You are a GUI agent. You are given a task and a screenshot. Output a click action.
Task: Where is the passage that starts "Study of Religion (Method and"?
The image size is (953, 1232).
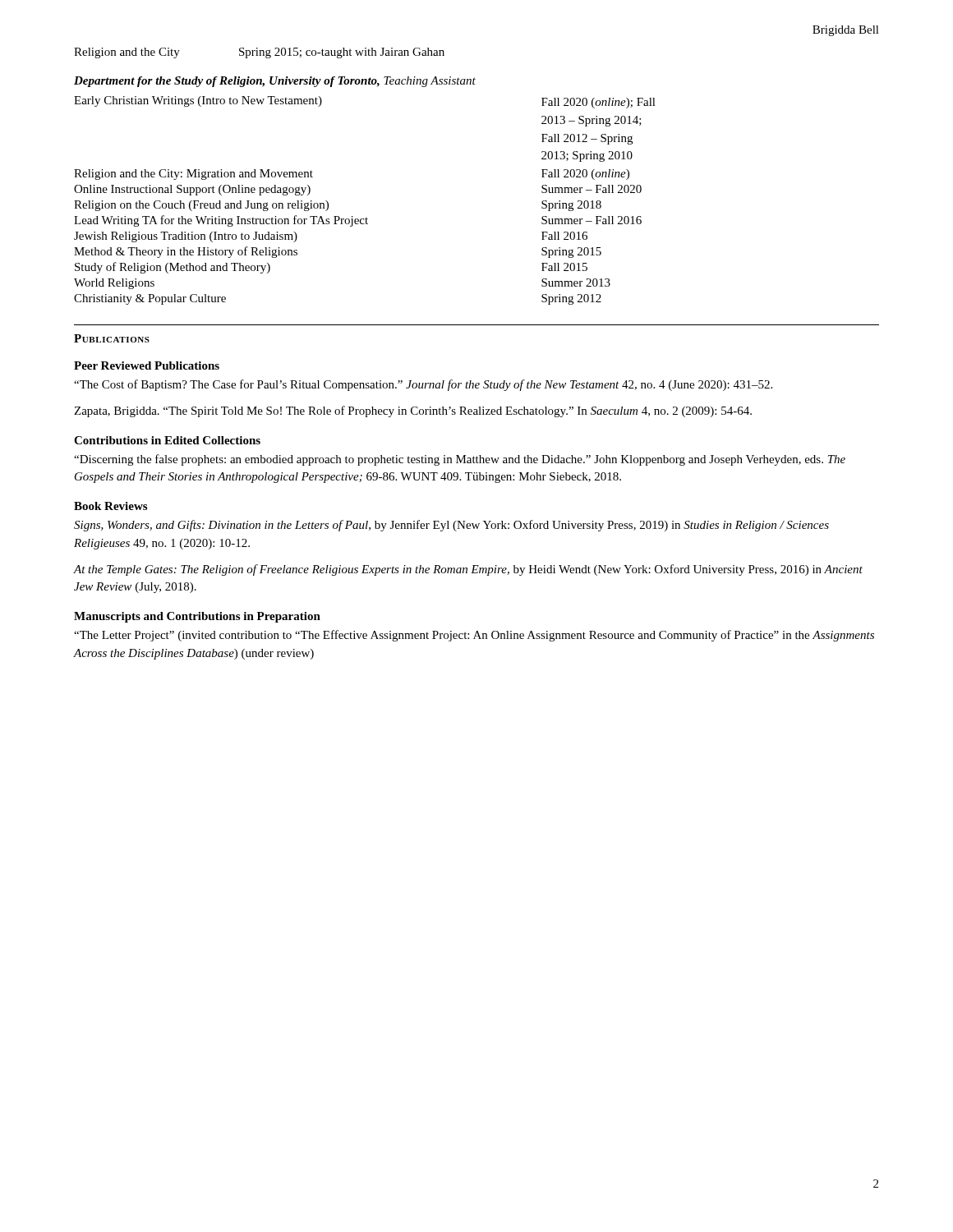[x=177, y=267]
